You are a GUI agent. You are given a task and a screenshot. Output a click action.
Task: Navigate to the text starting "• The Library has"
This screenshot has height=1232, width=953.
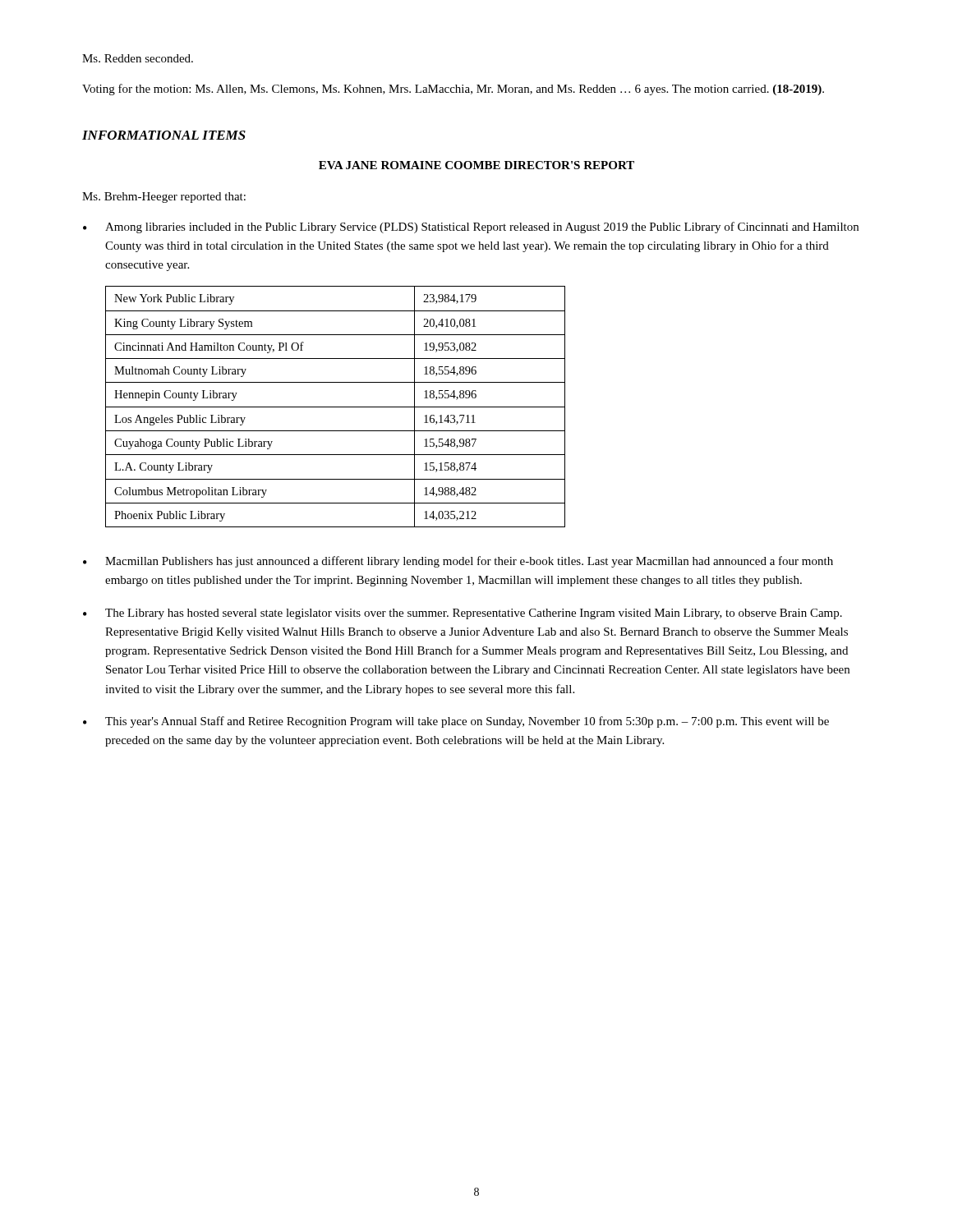(x=476, y=651)
